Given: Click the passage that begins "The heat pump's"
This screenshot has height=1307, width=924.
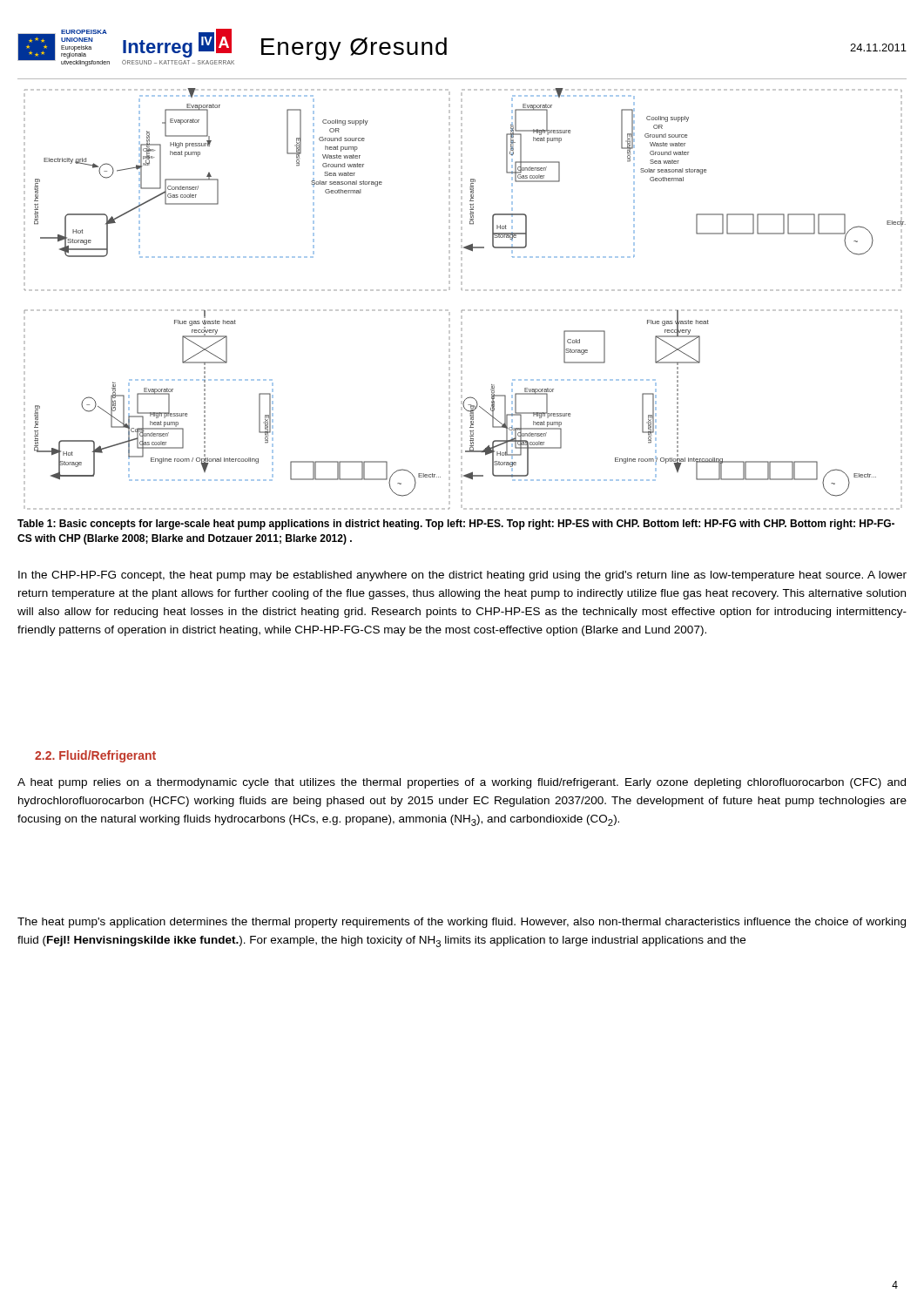Looking at the screenshot, I should click(x=462, y=932).
